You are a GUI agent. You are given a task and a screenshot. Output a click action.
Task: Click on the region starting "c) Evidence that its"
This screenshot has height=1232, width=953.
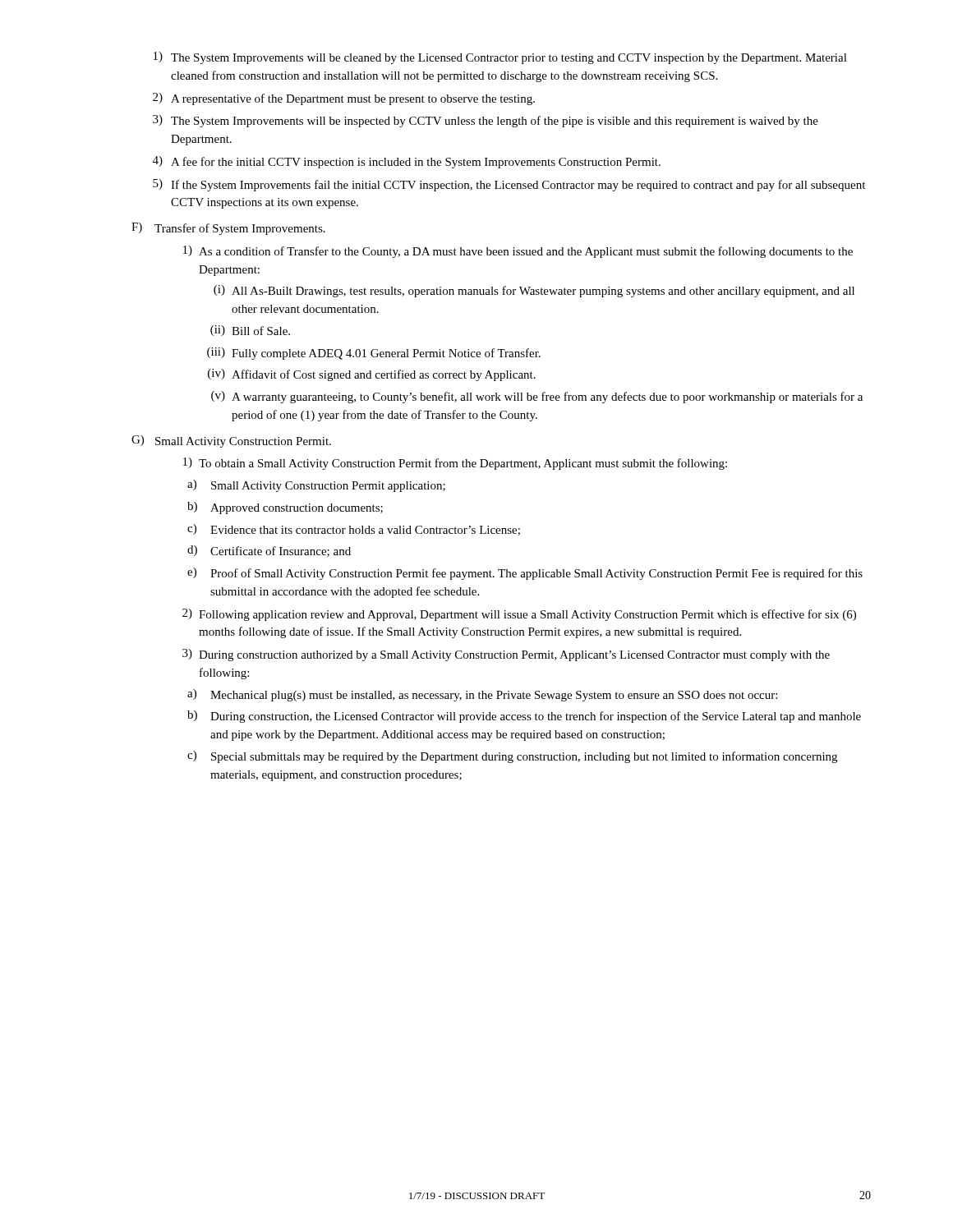tap(529, 530)
